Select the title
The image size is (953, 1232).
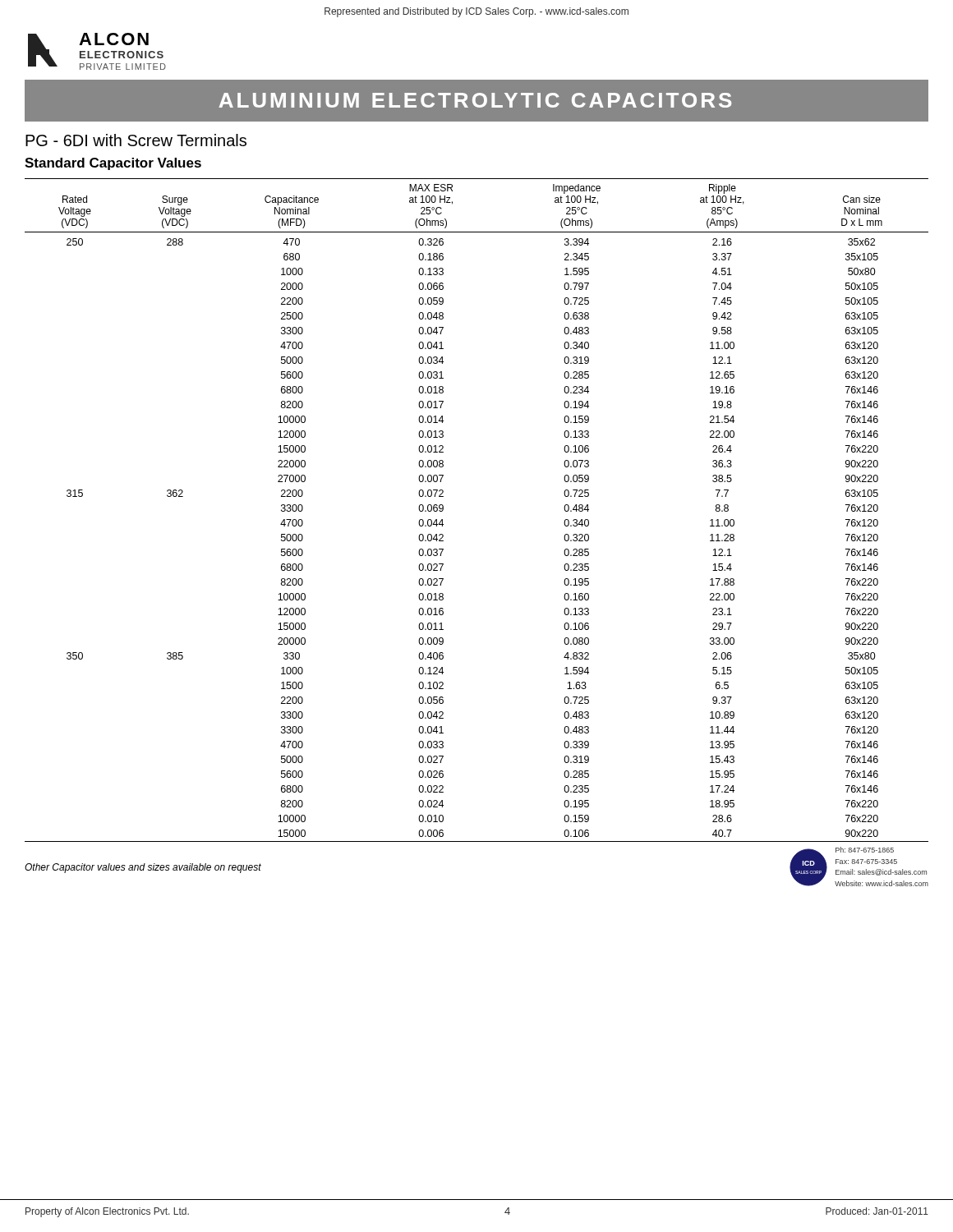[476, 100]
